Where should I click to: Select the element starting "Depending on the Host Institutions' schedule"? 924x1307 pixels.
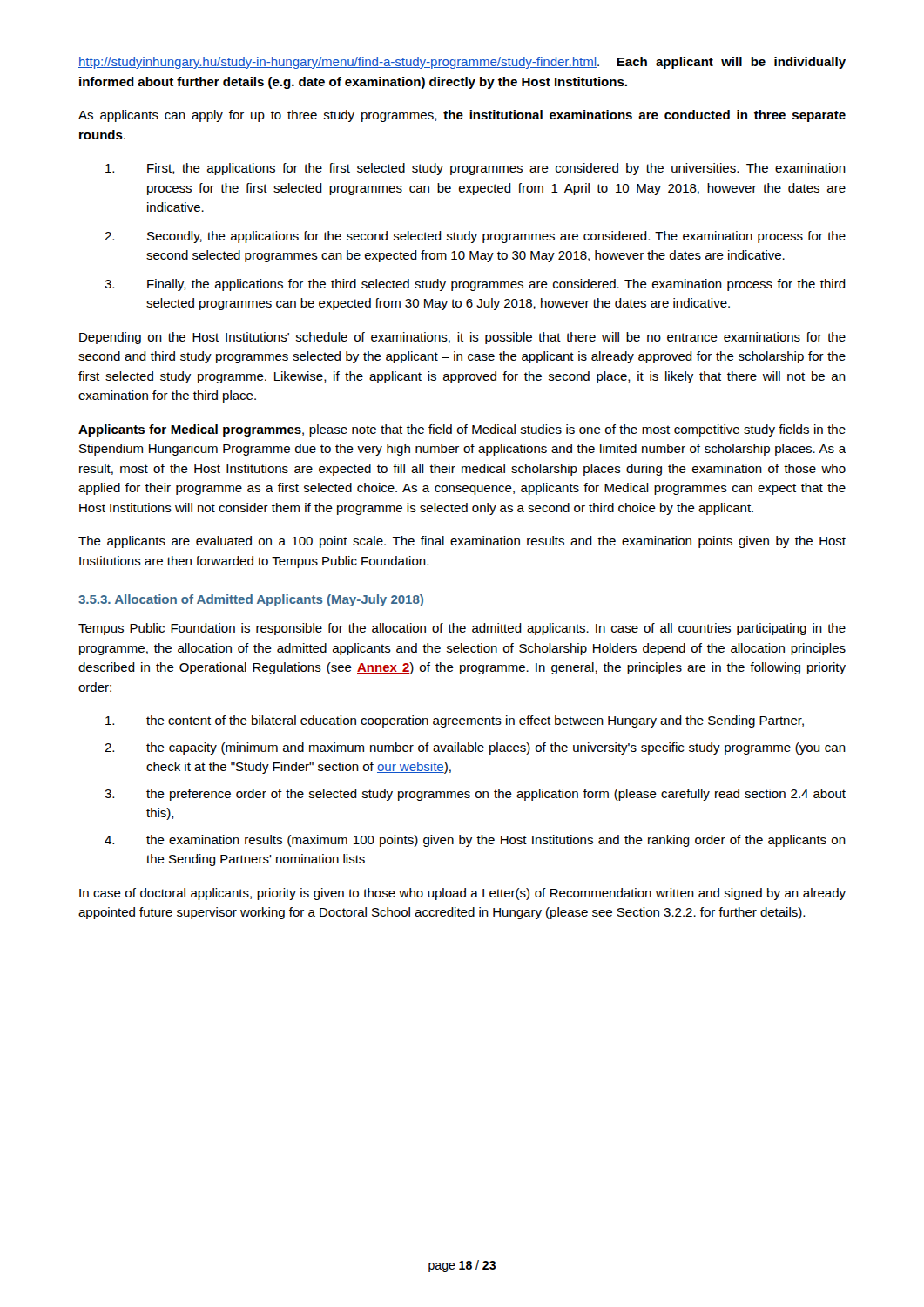tap(462, 366)
